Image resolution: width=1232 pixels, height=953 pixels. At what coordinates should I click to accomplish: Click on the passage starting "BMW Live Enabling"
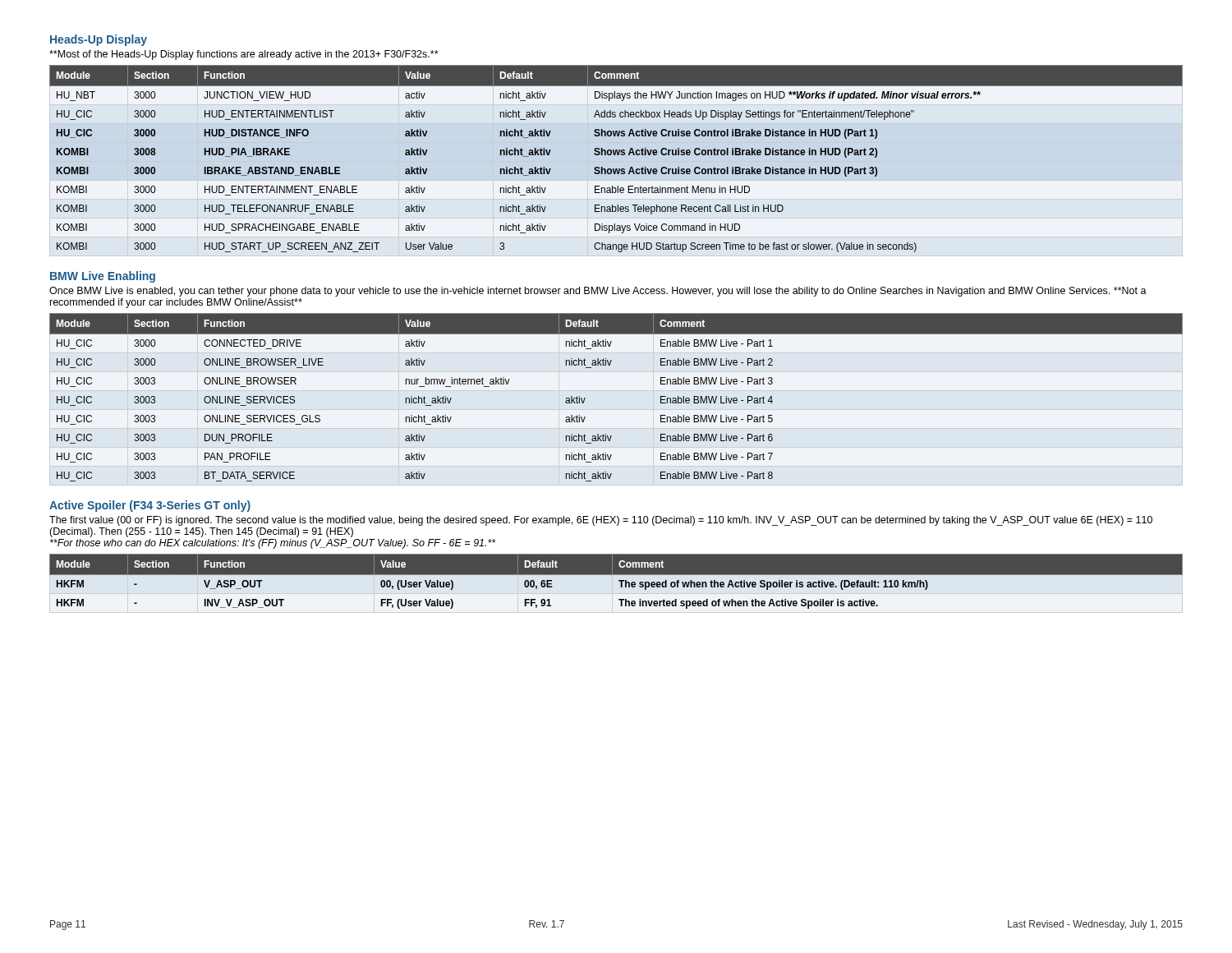coord(103,276)
